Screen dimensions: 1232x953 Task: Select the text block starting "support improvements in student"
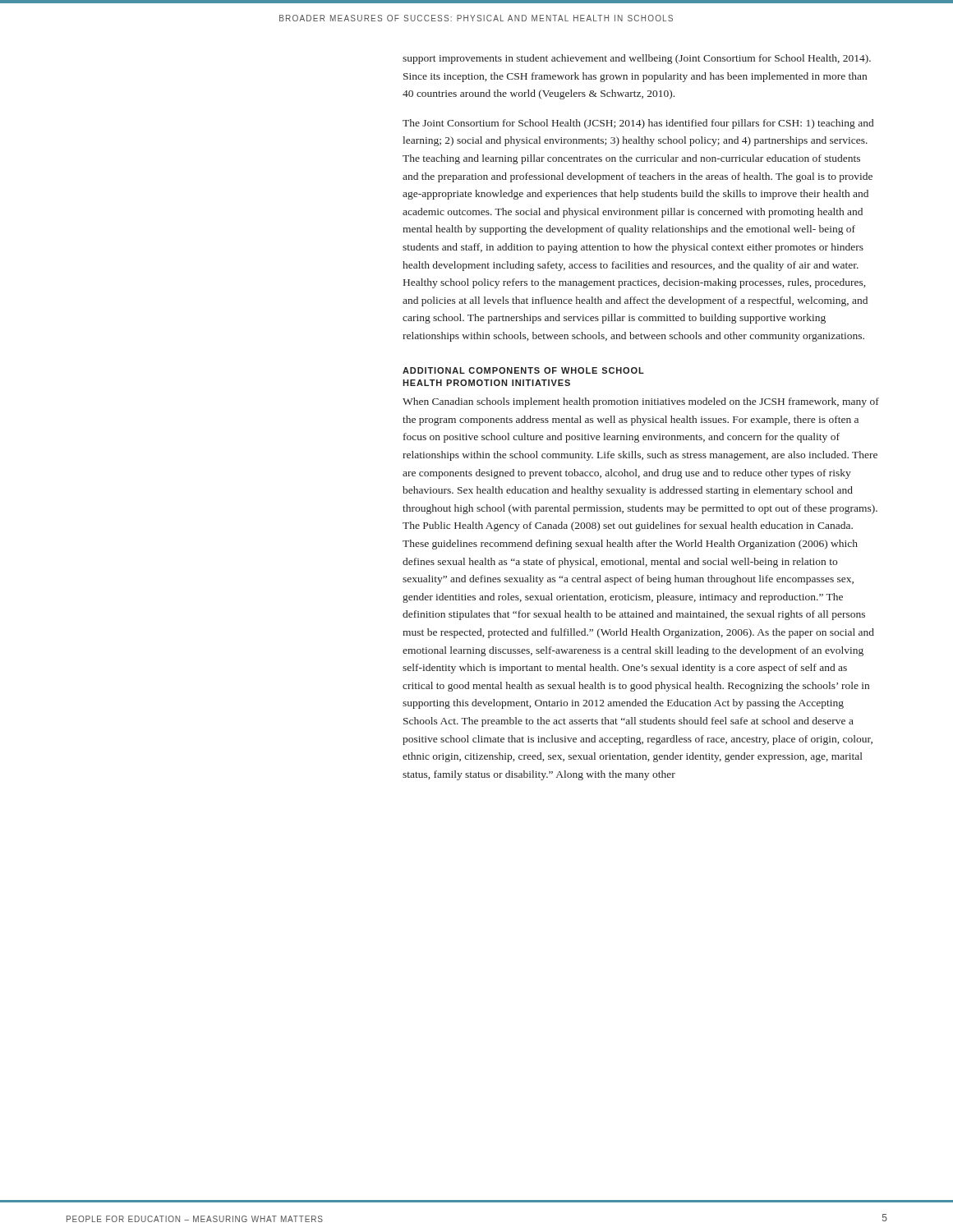click(641, 76)
